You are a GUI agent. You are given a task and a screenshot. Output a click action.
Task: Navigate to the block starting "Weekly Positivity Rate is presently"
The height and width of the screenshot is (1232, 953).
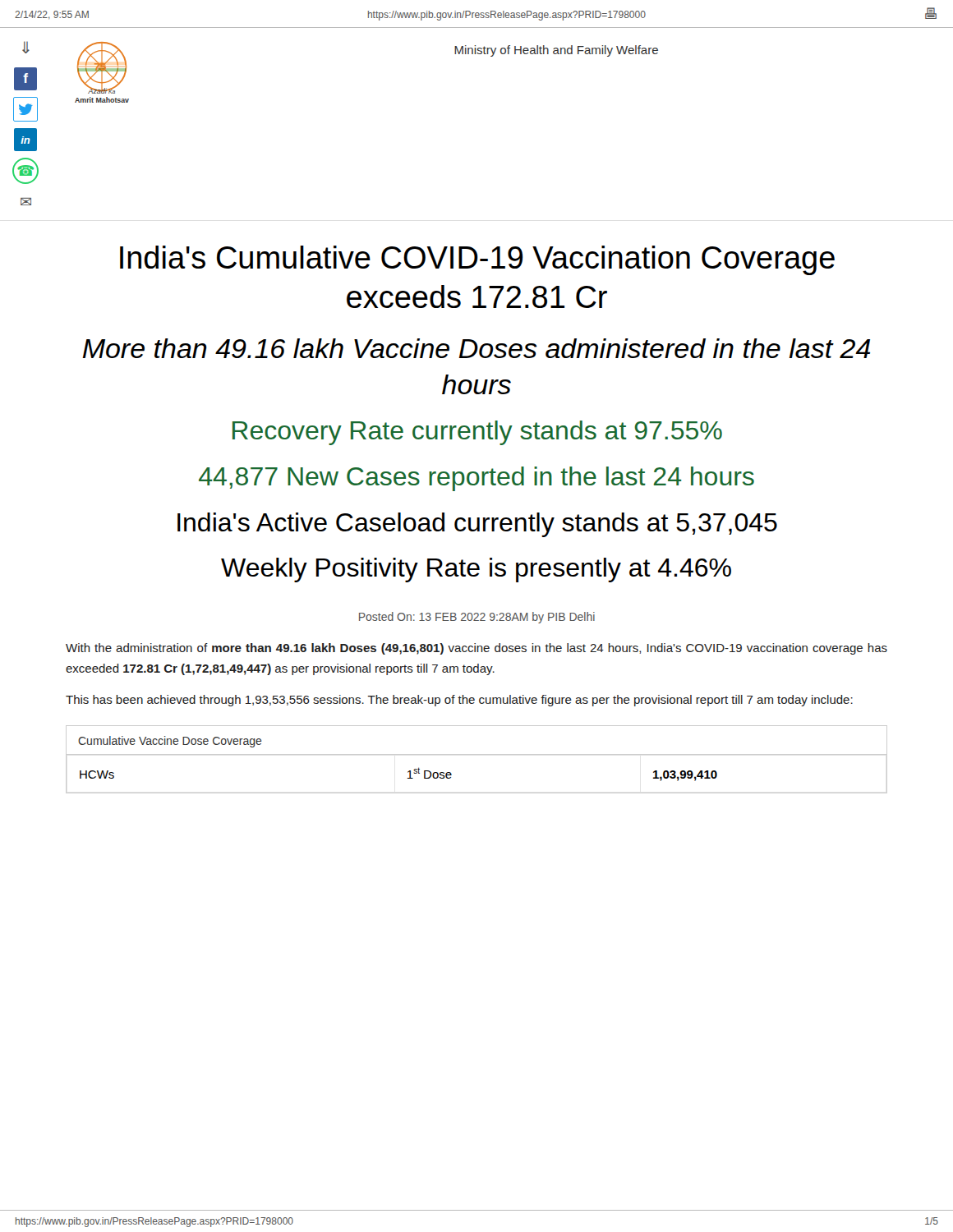[476, 568]
